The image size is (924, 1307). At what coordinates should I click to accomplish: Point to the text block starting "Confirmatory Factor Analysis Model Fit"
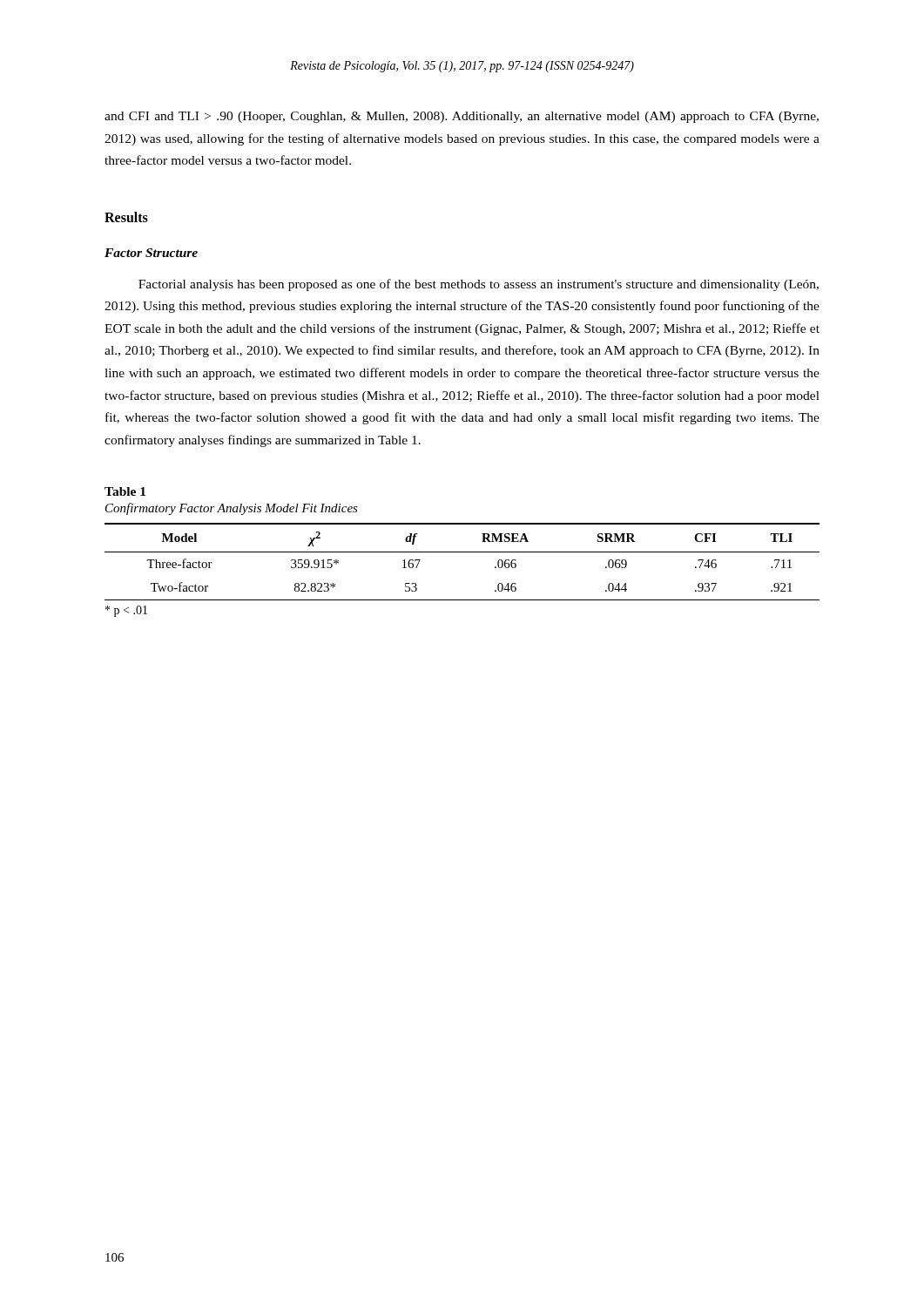(x=231, y=508)
